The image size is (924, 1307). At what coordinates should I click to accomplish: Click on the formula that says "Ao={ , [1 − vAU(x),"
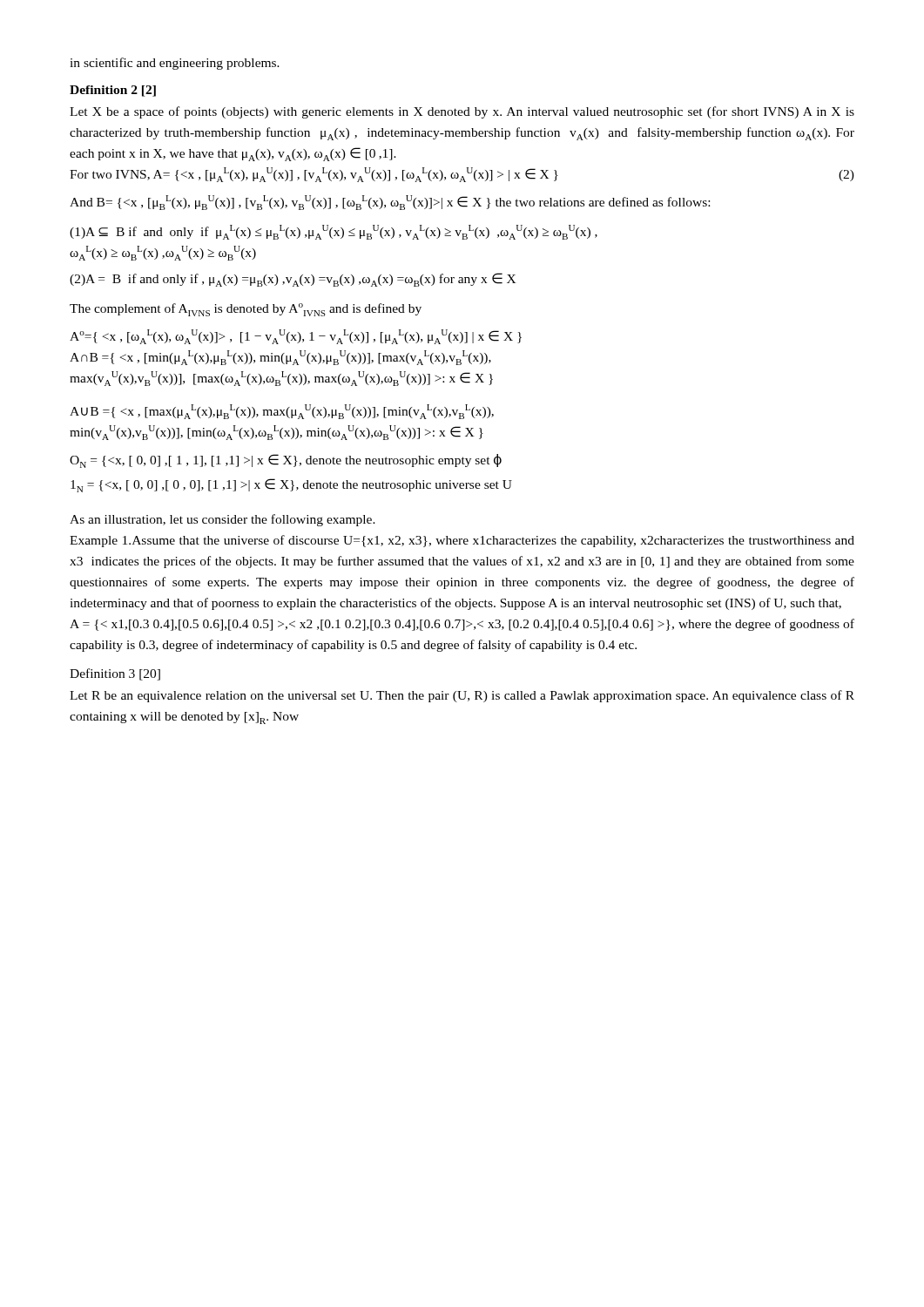tap(462, 357)
